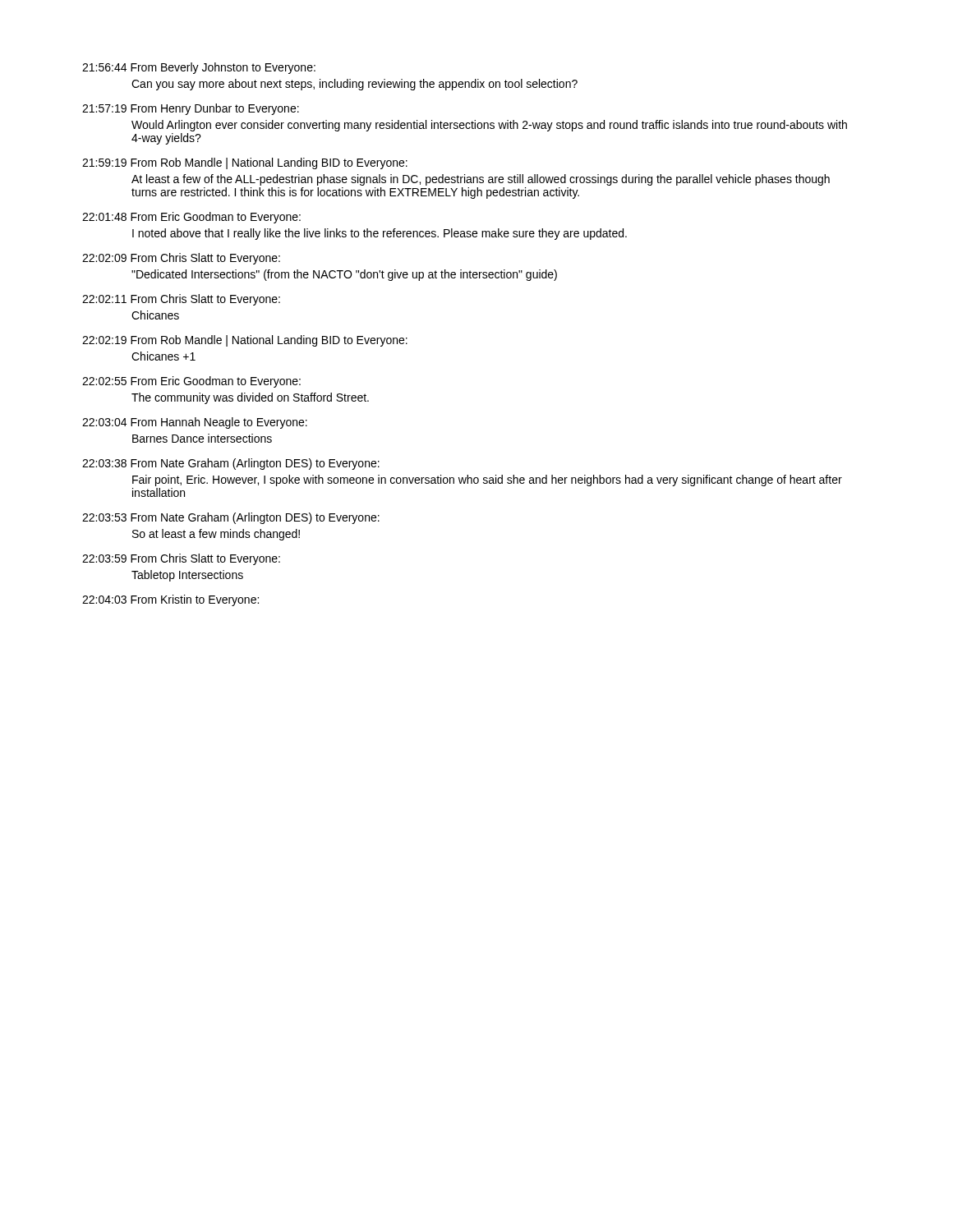Viewport: 953px width, 1232px height.
Task: Where is the passage that starts "22:03:04 From Hannah Neagle to Everyone: Barnes Dance"?
Action: pos(195,423)
